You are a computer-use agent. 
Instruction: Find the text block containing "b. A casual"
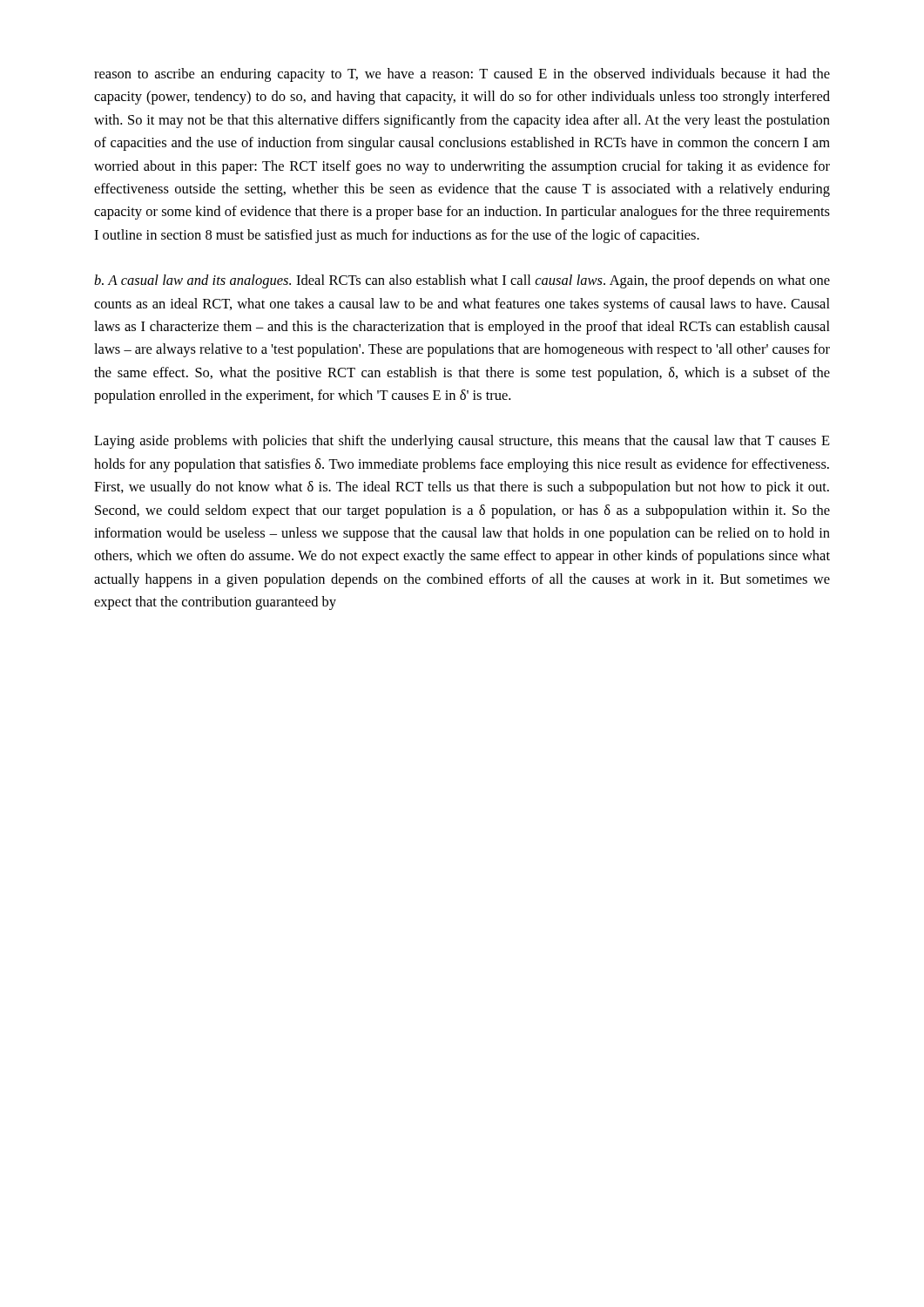click(462, 338)
